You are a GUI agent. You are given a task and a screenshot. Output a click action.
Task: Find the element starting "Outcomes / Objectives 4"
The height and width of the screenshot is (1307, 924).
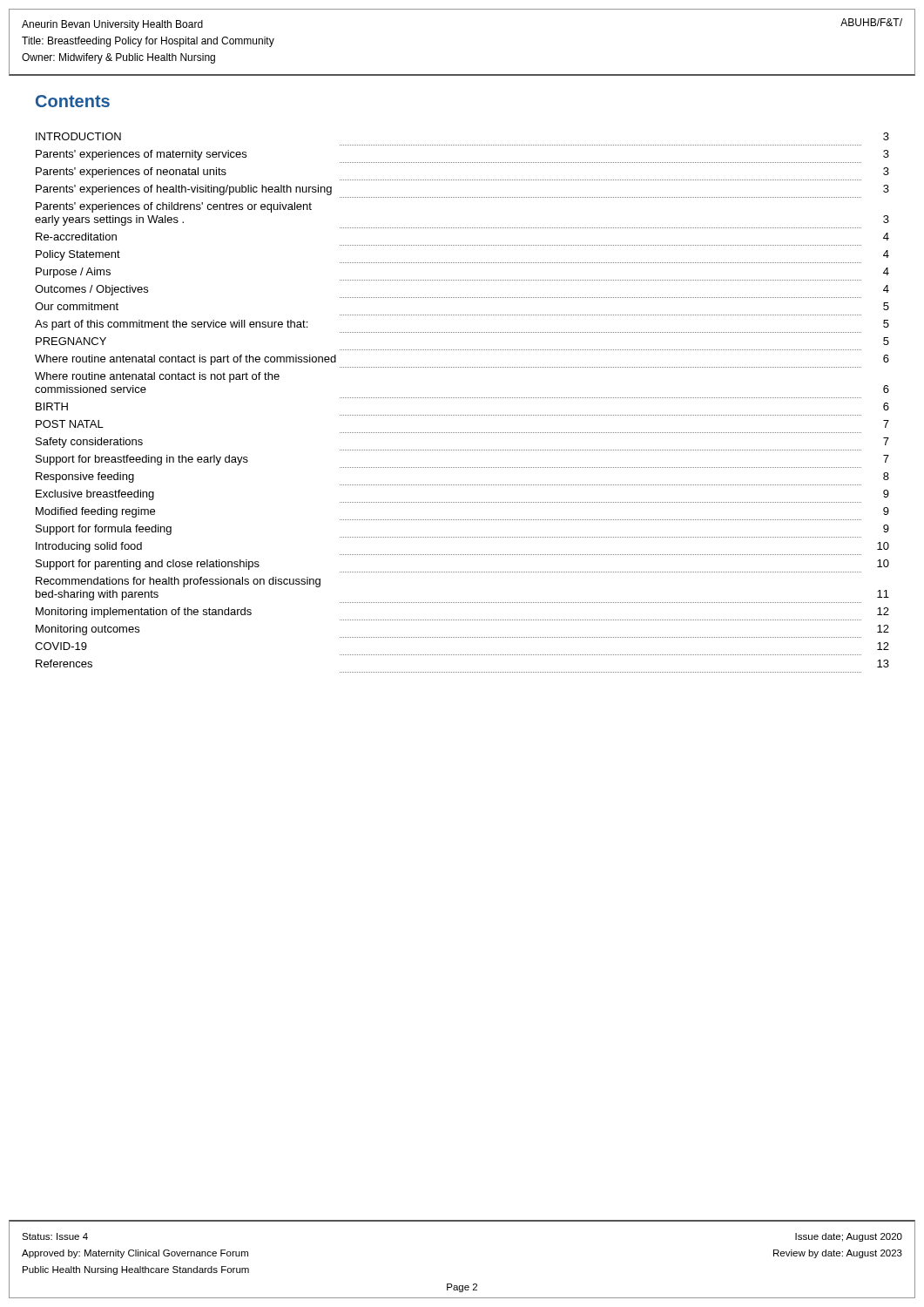coord(462,288)
